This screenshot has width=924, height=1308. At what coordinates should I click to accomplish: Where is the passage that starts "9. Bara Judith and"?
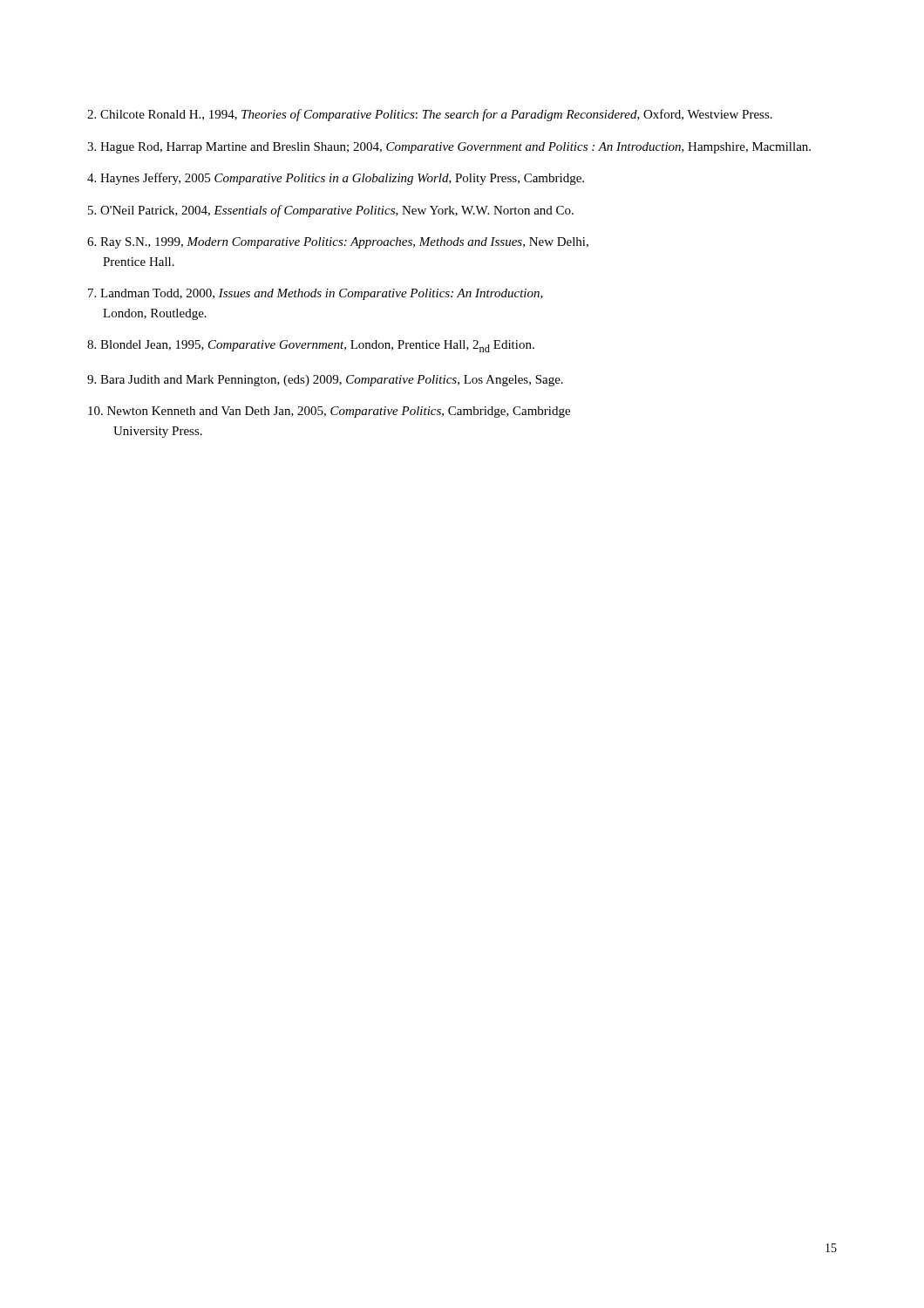(325, 379)
